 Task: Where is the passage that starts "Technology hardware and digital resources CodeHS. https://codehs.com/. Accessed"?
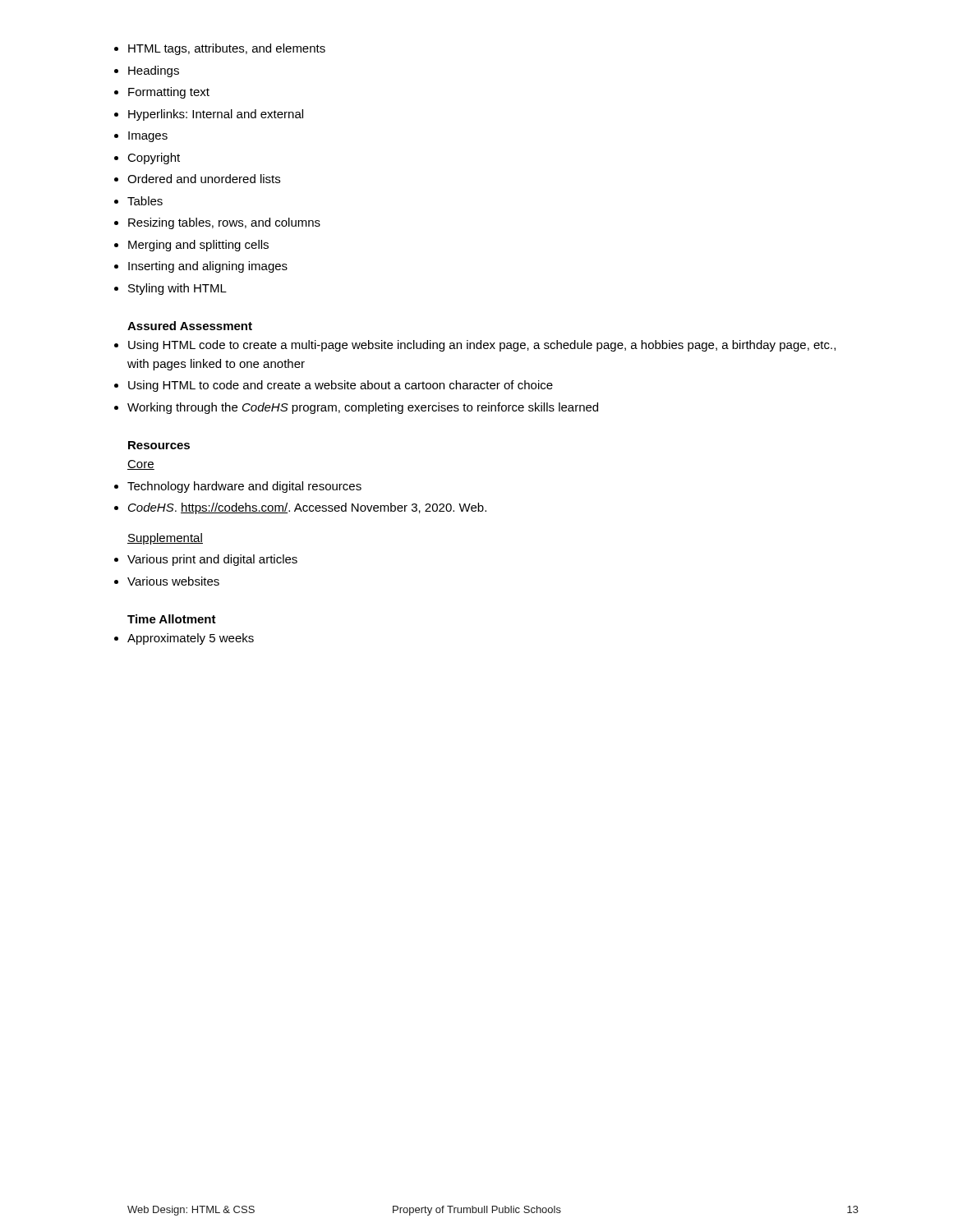pyautogui.click(x=244, y=487)
